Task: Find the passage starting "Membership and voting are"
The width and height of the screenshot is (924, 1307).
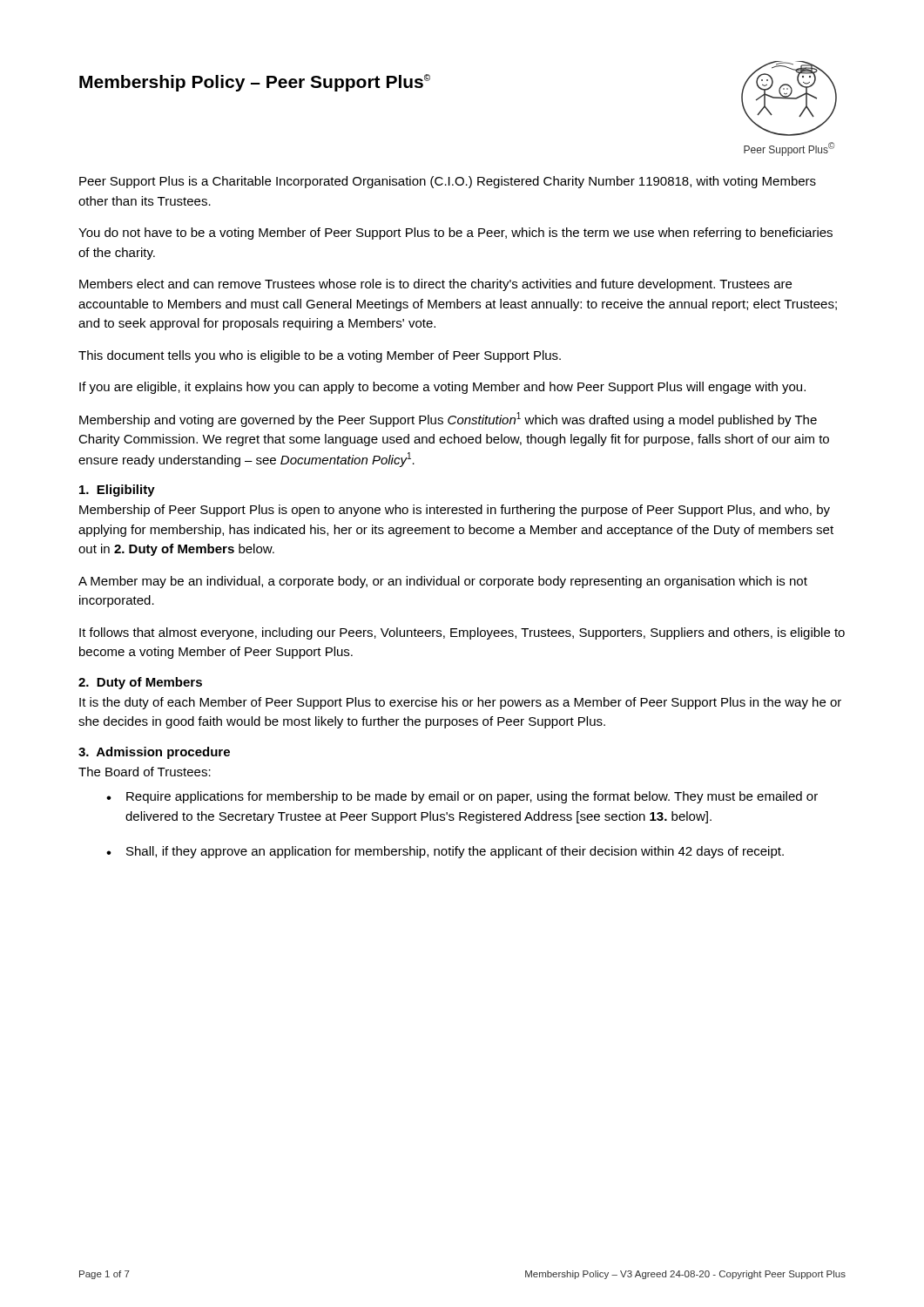Action: point(454,439)
